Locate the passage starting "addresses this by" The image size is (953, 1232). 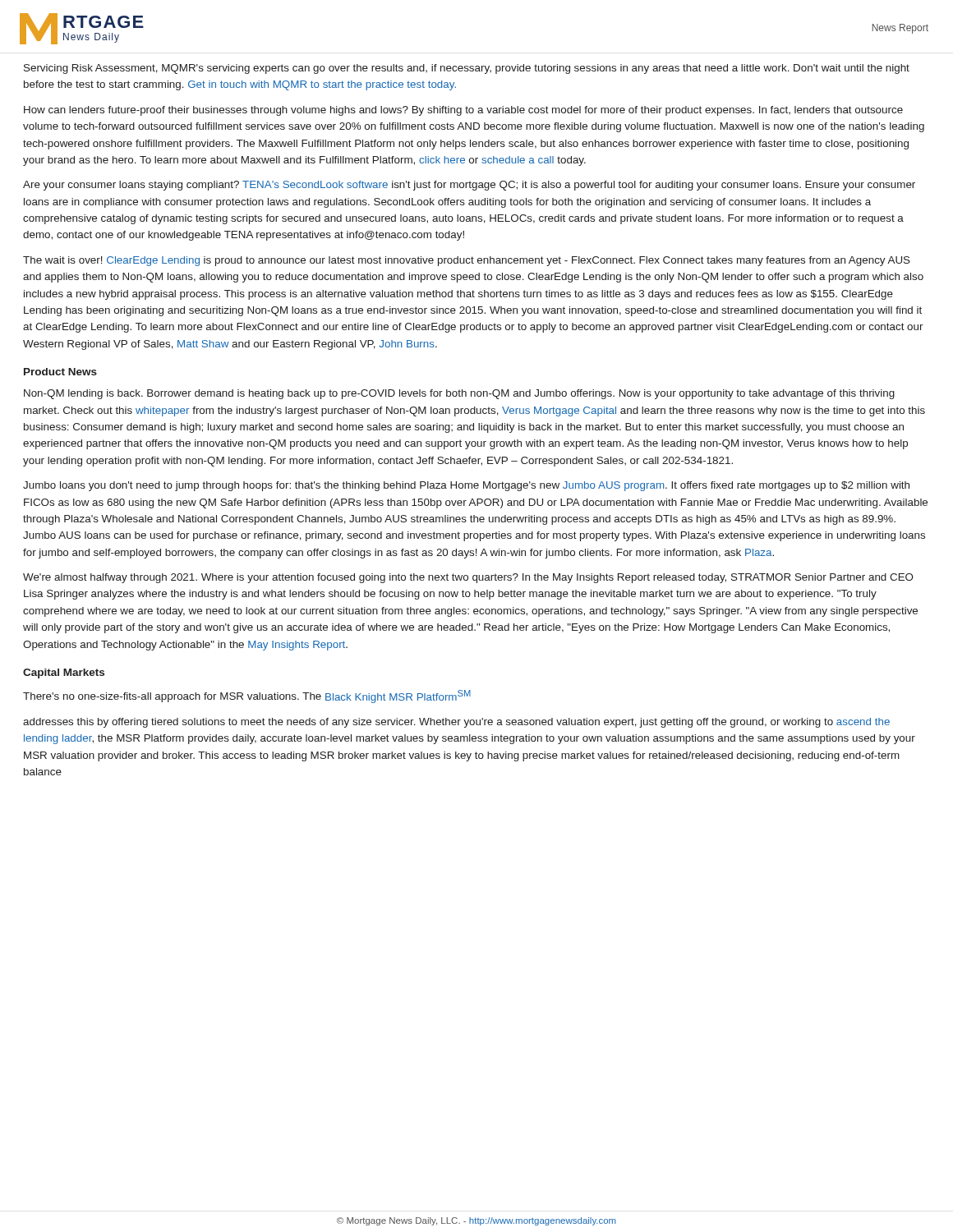click(469, 747)
